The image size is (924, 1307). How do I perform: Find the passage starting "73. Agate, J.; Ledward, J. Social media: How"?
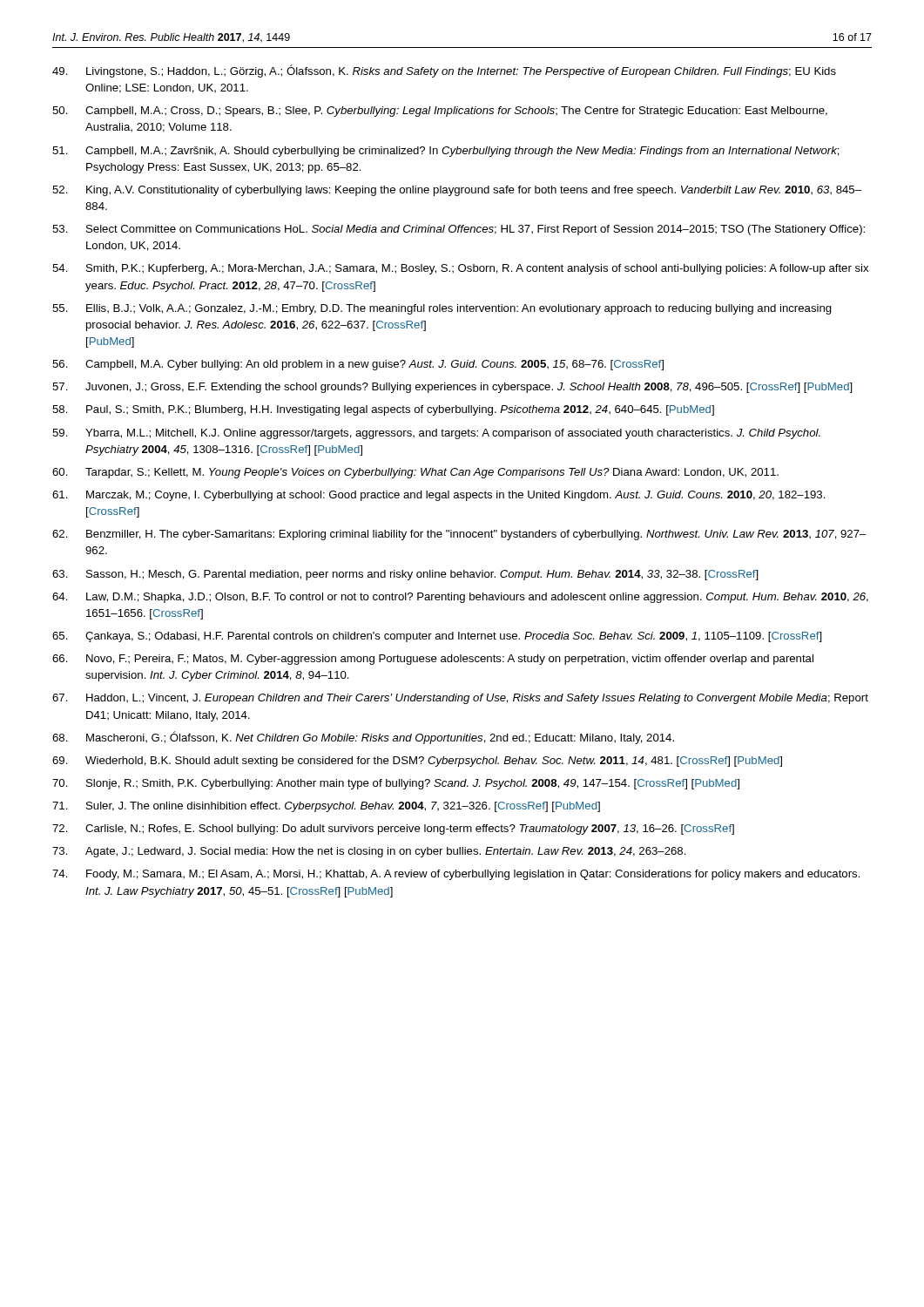[x=462, y=851]
